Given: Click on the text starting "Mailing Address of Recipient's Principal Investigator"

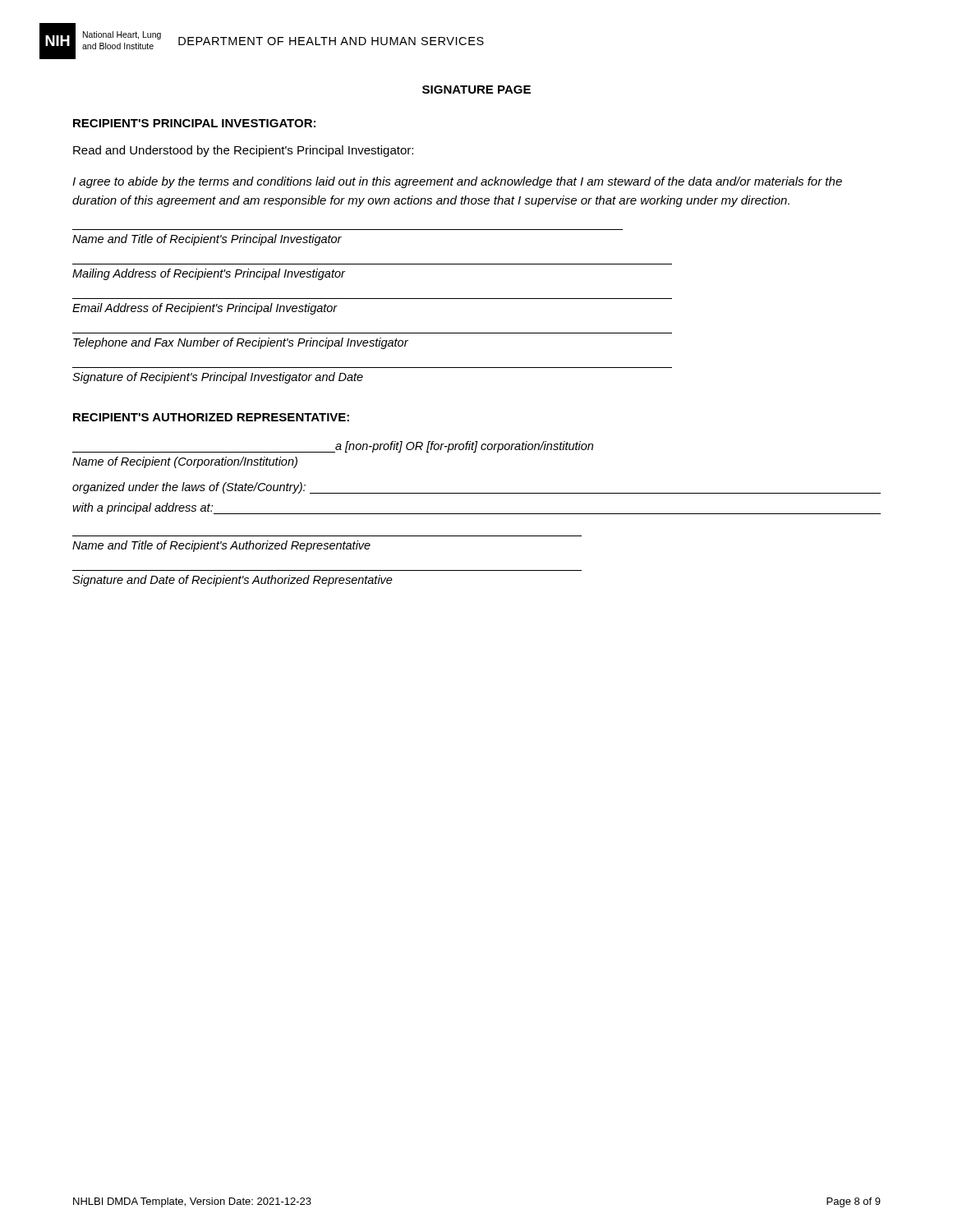Looking at the screenshot, I should tap(476, 272).
